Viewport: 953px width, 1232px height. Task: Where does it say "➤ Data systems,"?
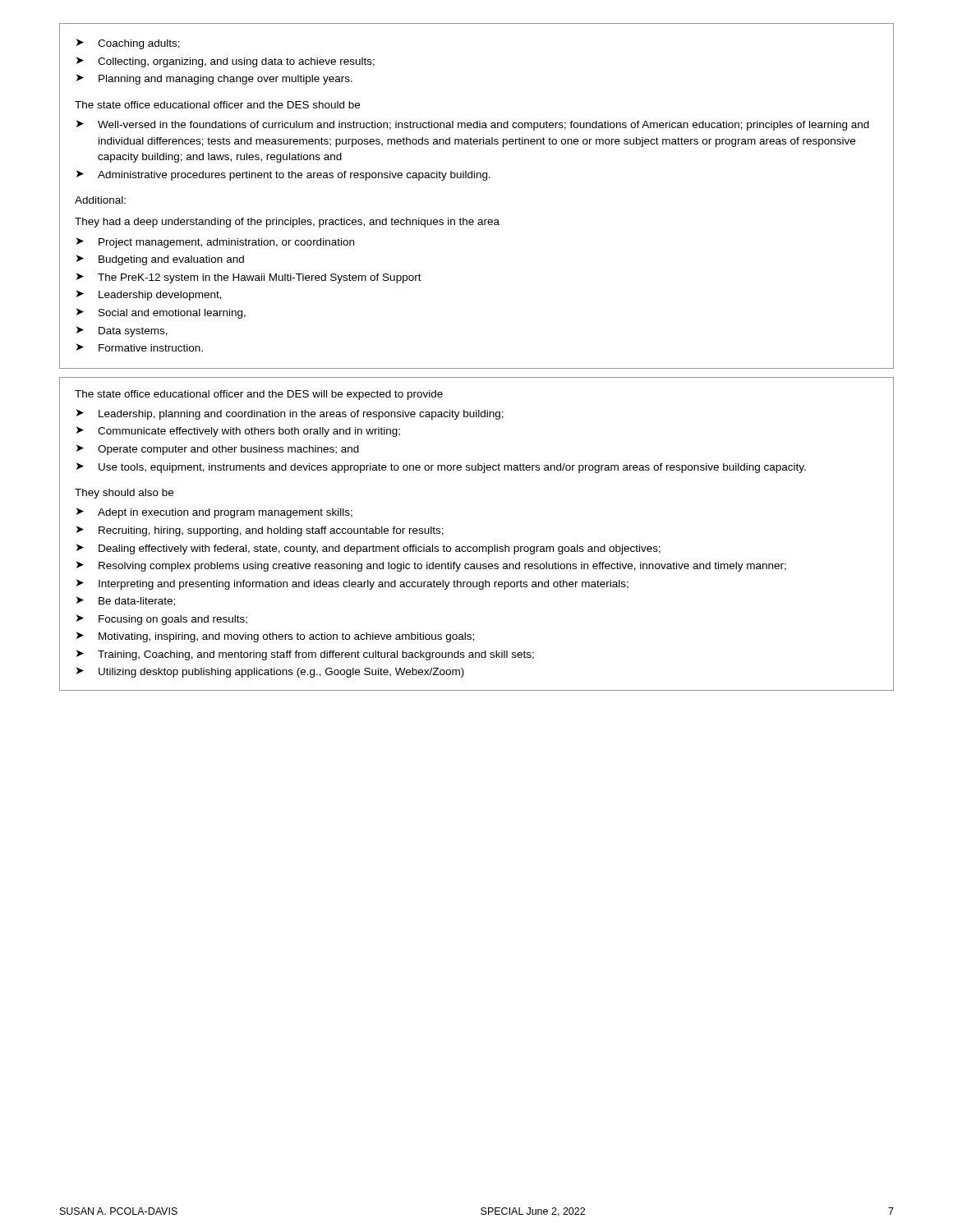point(122,331)
